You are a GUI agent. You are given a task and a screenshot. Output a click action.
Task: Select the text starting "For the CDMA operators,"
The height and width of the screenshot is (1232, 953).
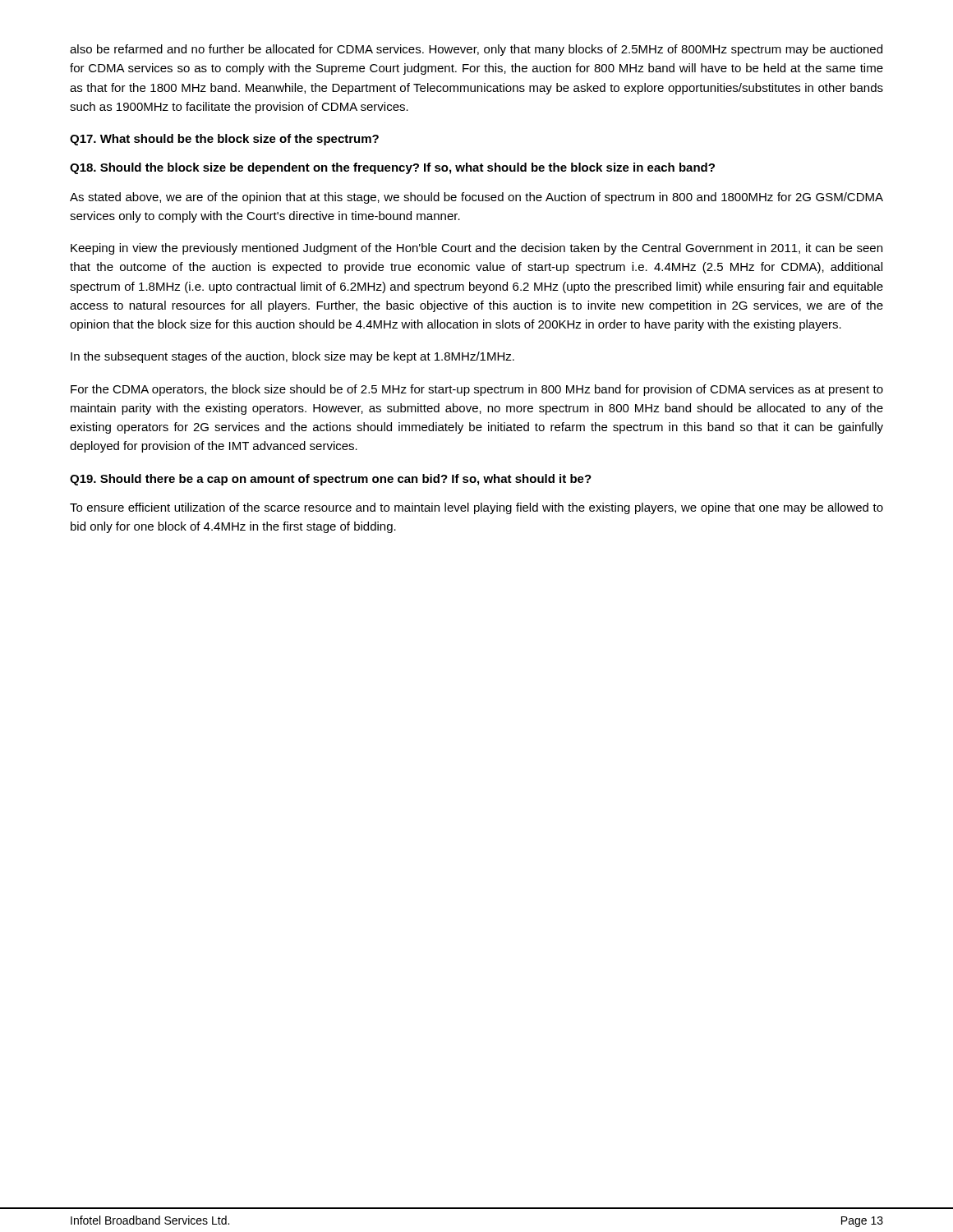tap(476, 417)
